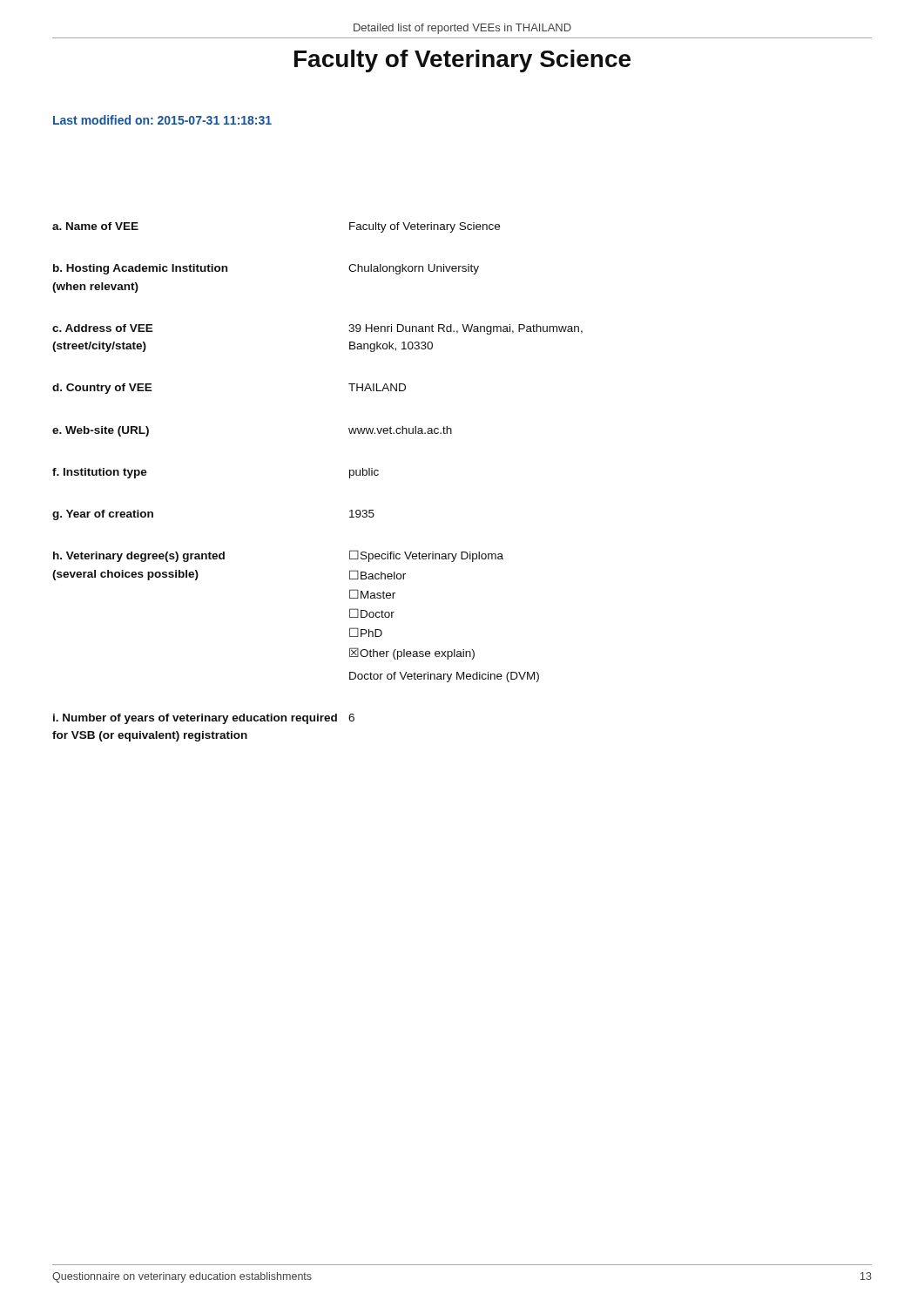Click on the element starting "b. Hosting Academic Institution(when relevant) Chulalongkorn University"
Viewport: 924px width, 1307px height.
pos(462,277)
